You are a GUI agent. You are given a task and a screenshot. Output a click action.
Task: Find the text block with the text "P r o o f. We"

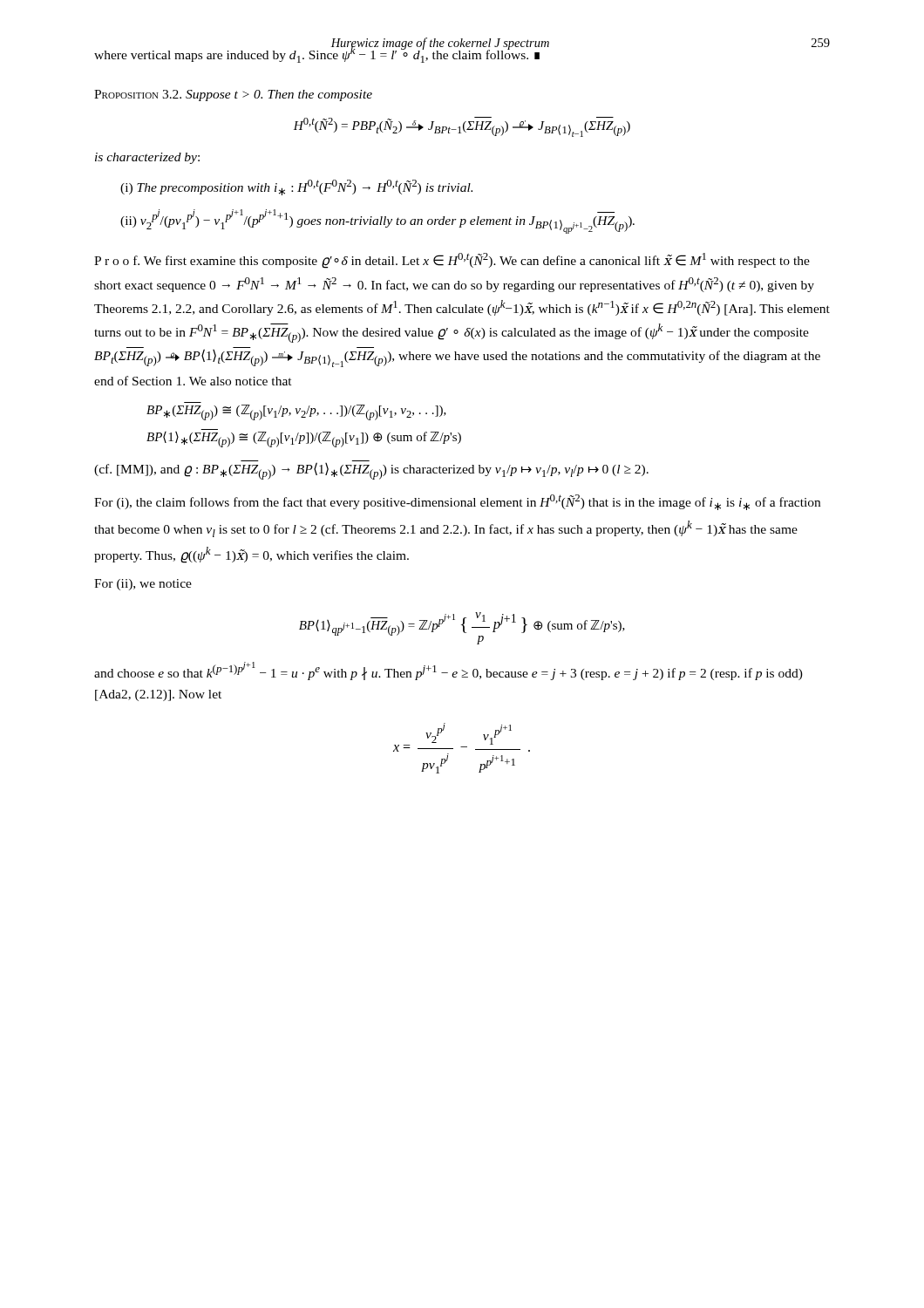coord(462,319)
